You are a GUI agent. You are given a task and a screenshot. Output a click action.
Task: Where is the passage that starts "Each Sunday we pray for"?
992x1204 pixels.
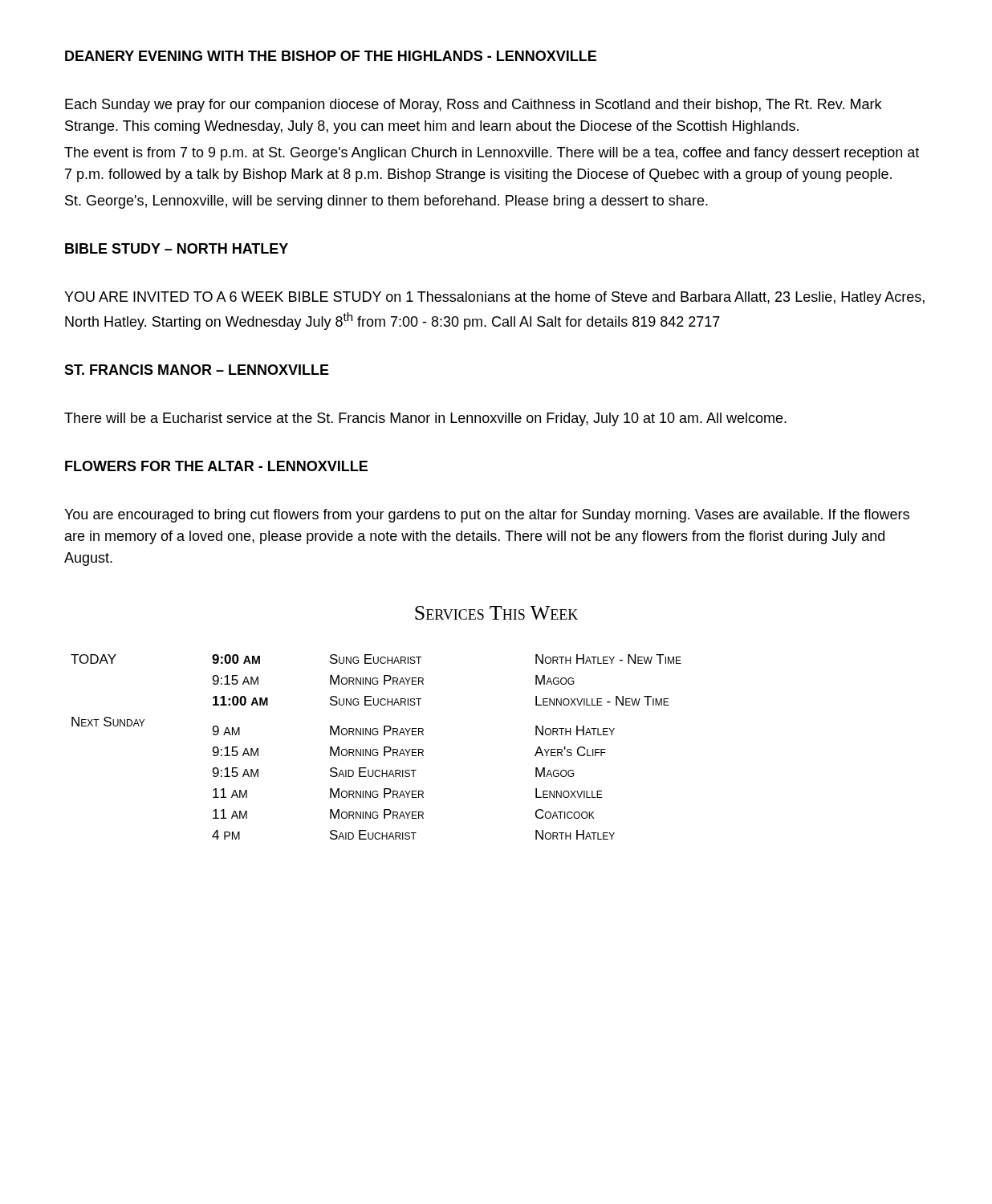496,153
